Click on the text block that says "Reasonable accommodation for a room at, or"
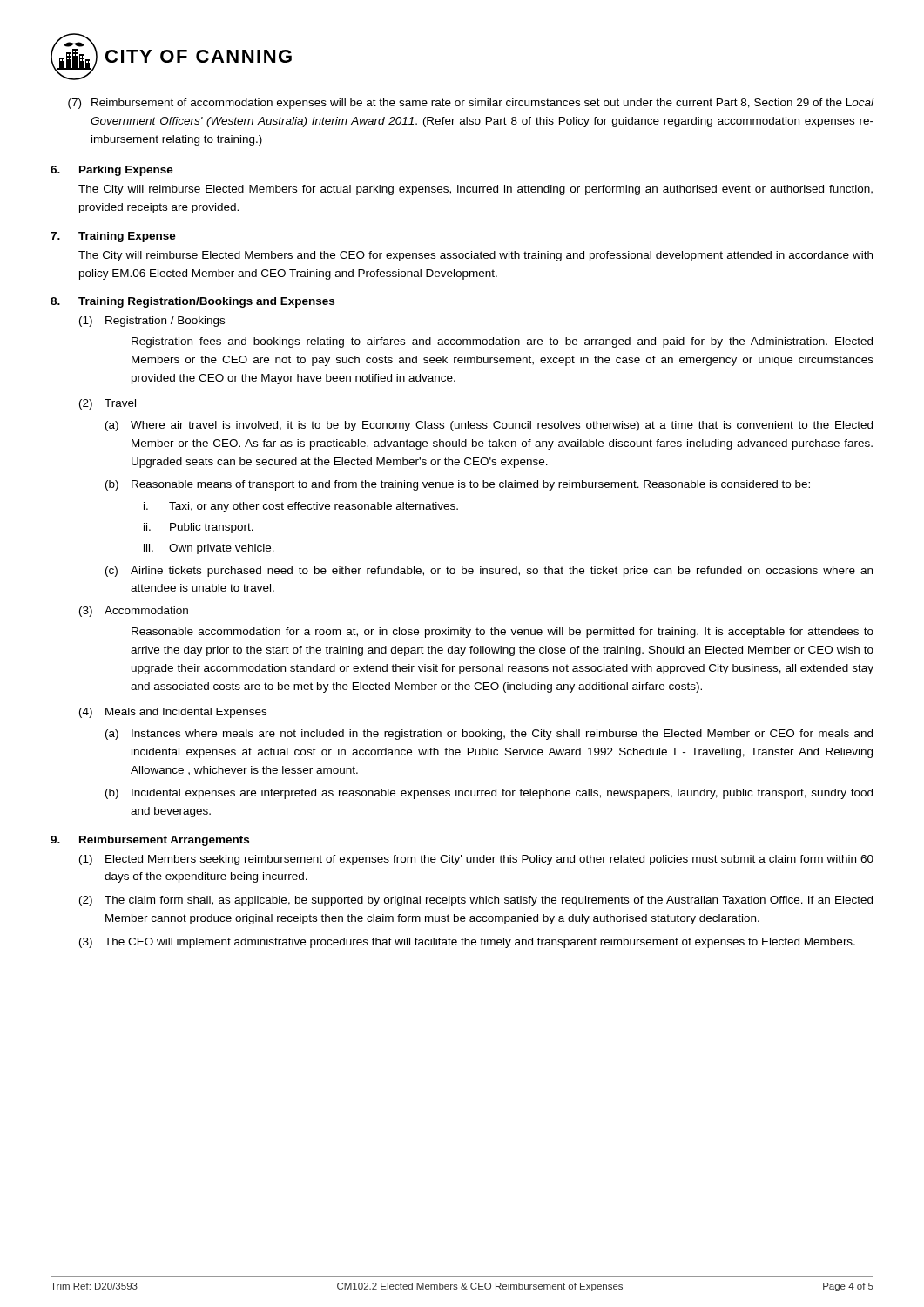The width and height of the screenshot is (924, 1307). pyautogui.click(x=502, y=659)
